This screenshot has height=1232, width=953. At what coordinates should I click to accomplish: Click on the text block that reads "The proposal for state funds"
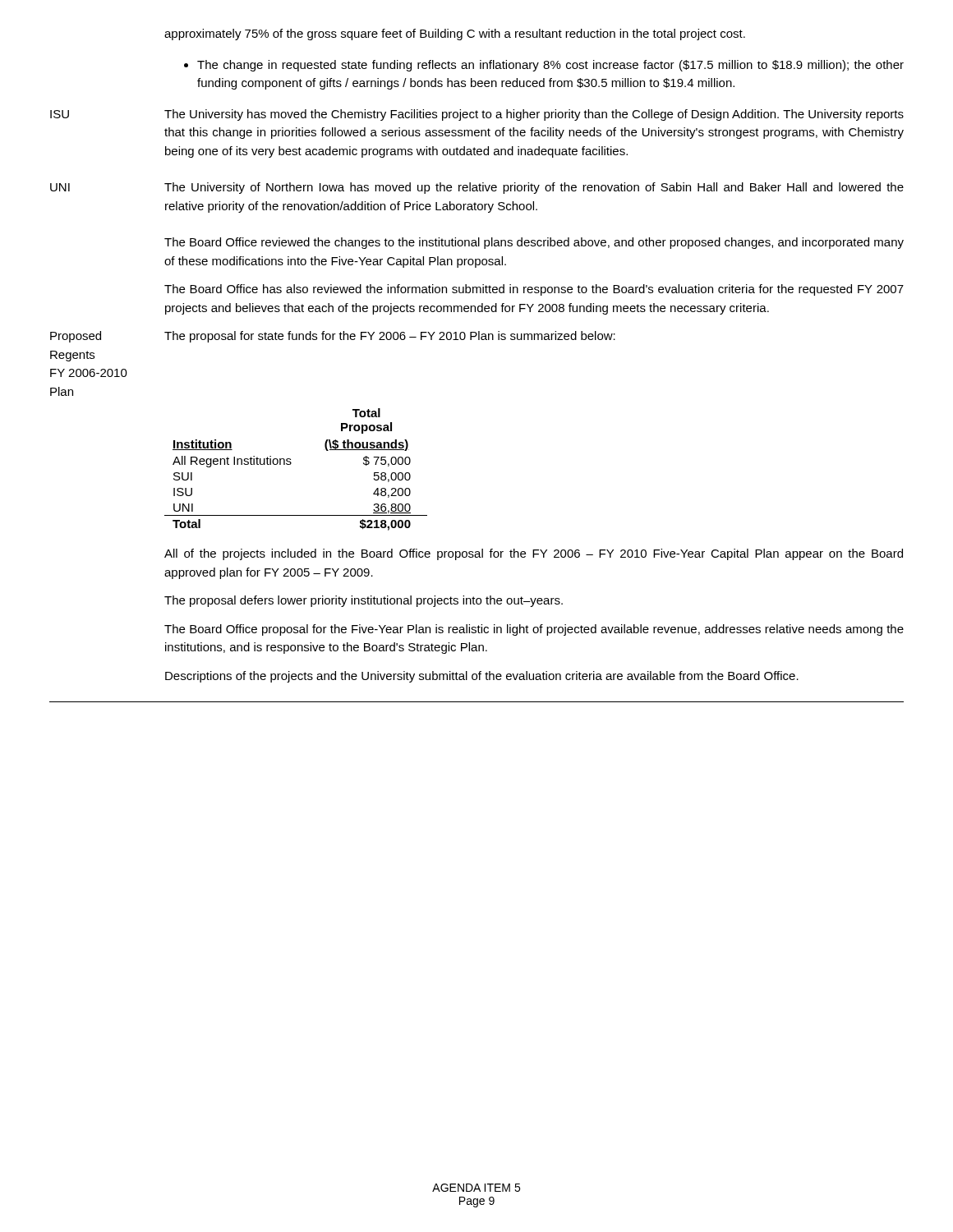[x=534, y=336]
